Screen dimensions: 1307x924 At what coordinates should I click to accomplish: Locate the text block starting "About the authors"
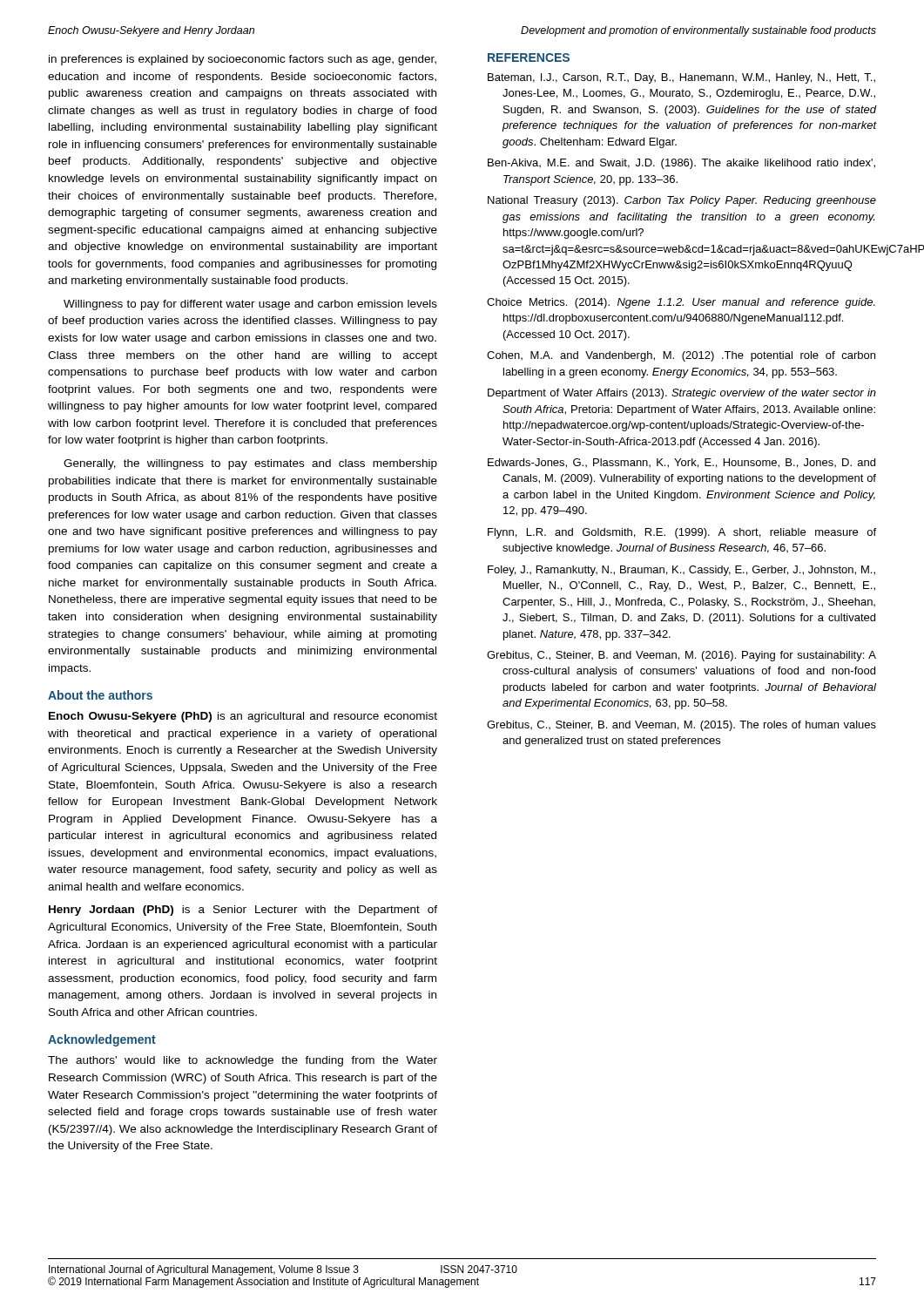(x=100, y=696)
